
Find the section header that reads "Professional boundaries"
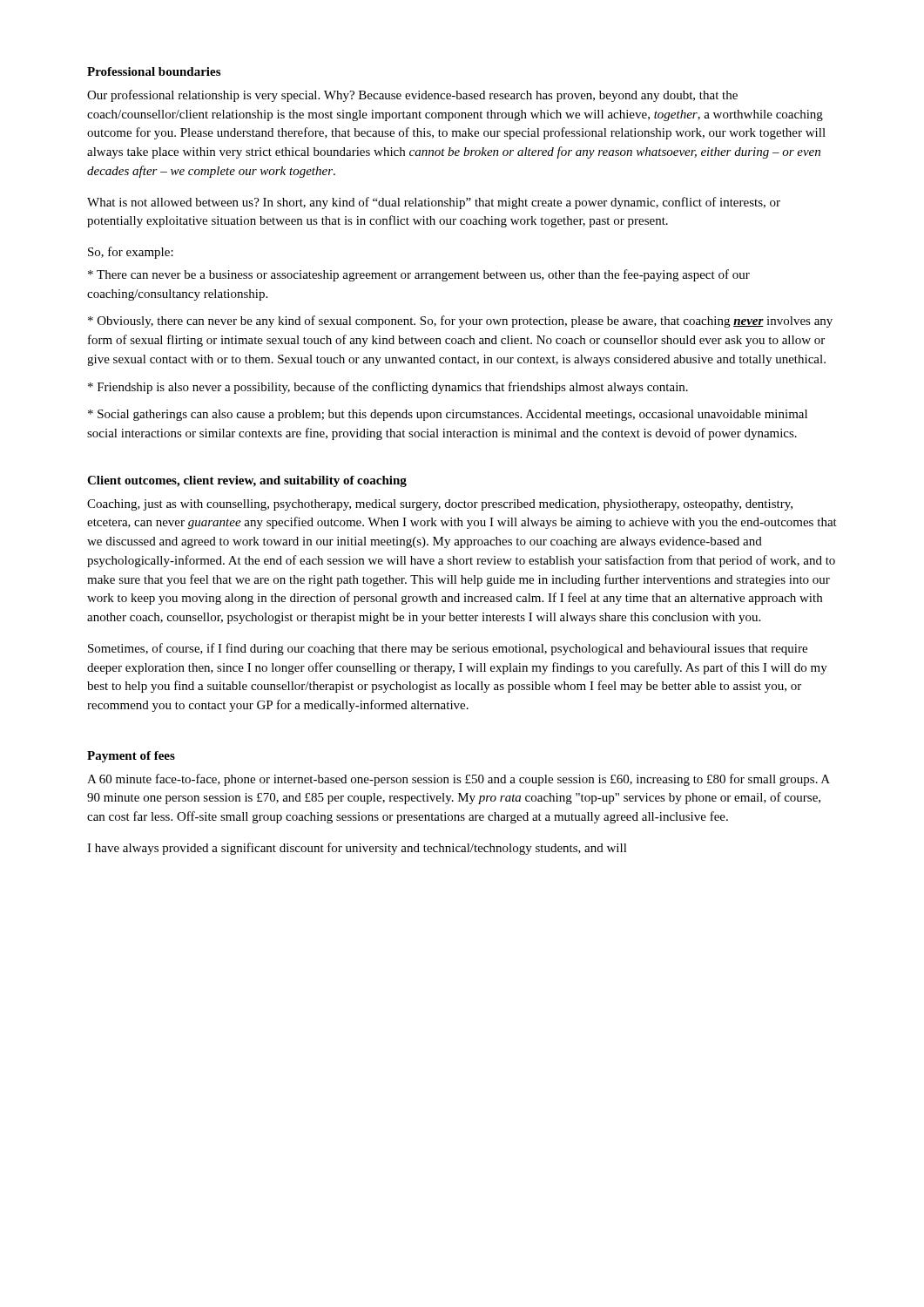154,71
